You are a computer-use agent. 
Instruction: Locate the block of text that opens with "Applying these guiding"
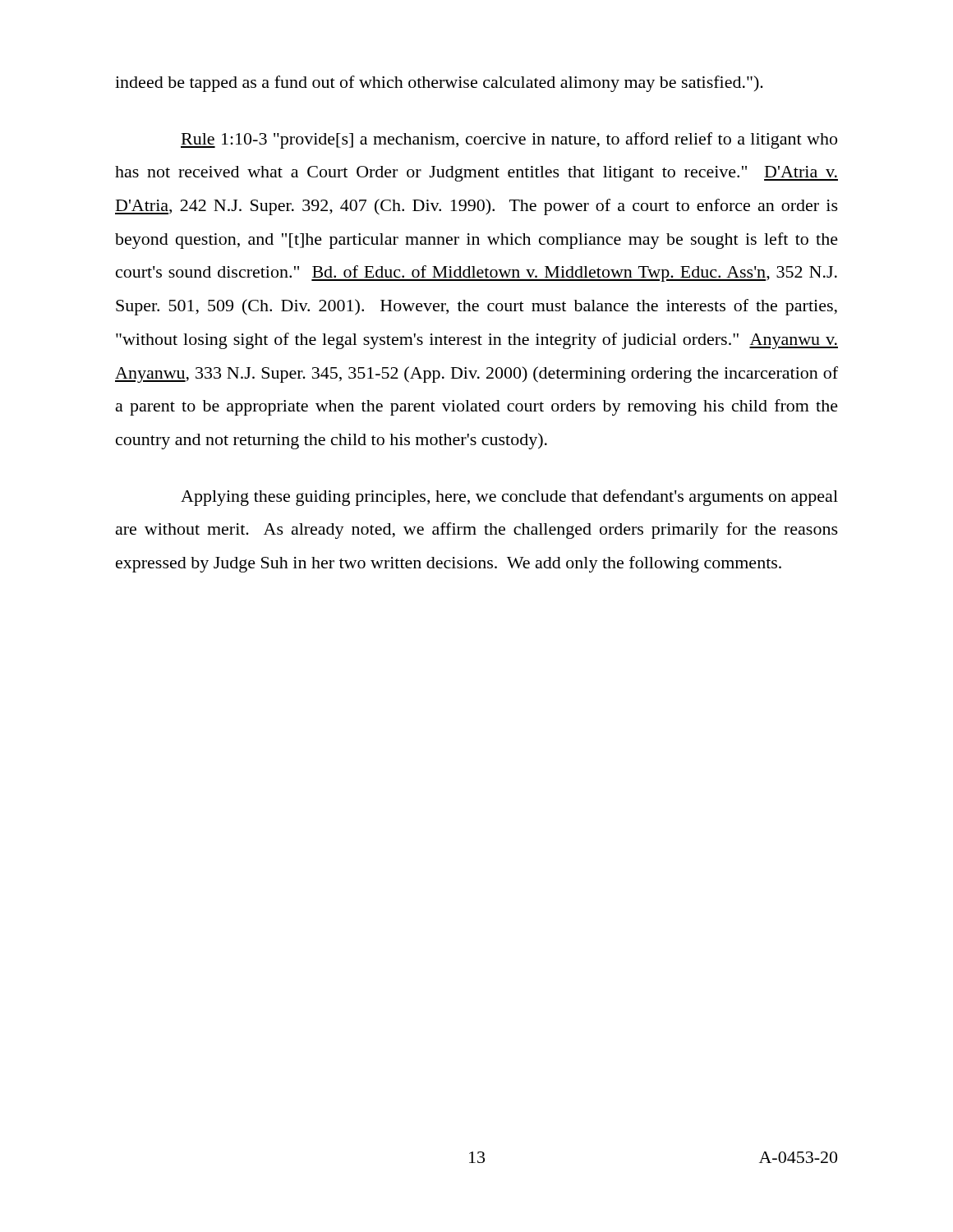(476, 529)
